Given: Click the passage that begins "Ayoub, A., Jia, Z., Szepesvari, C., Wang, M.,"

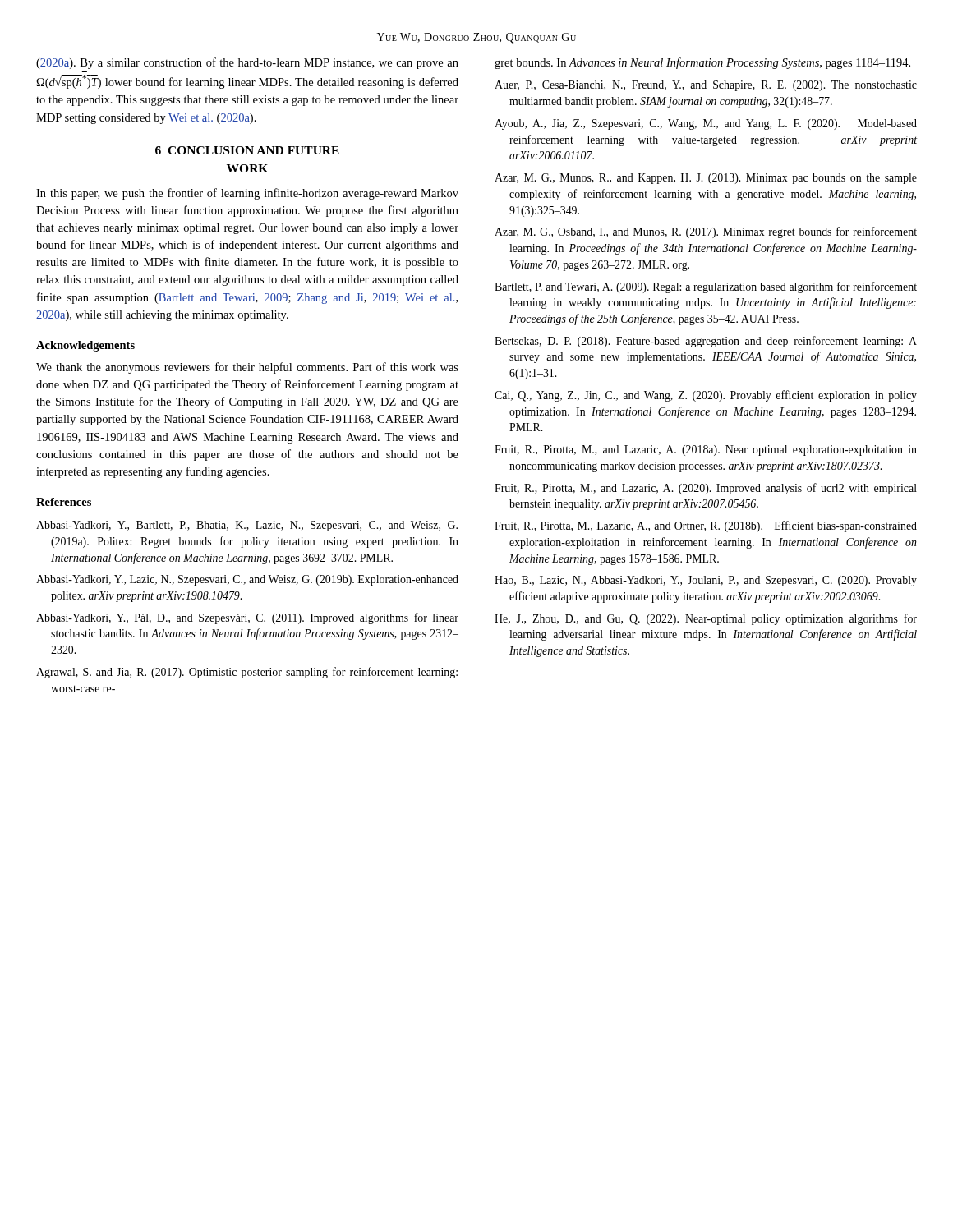Looking at the screenshot, I should point(706,140).
